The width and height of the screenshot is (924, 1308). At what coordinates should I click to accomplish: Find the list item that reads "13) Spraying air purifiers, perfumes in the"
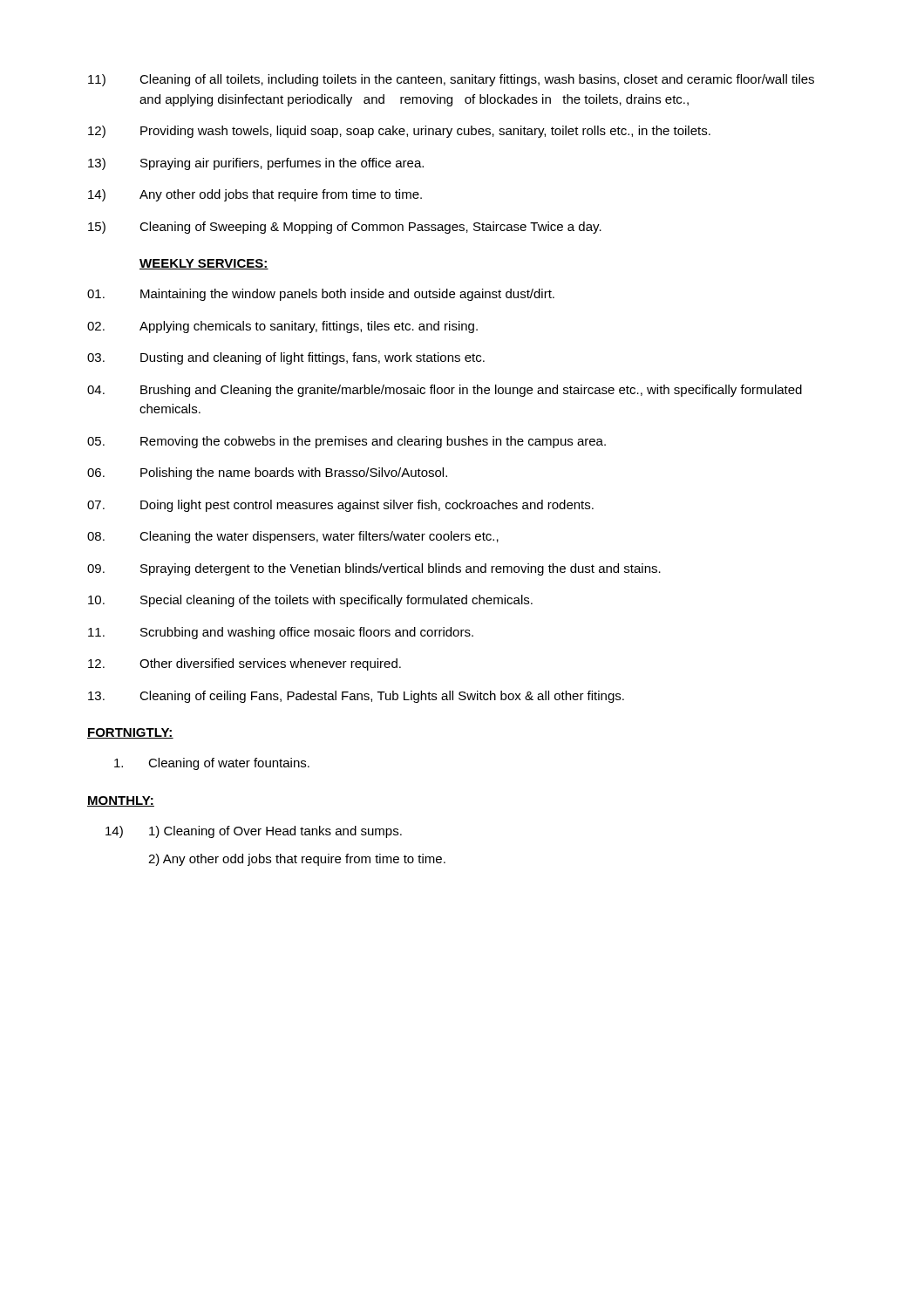(256, 164)
